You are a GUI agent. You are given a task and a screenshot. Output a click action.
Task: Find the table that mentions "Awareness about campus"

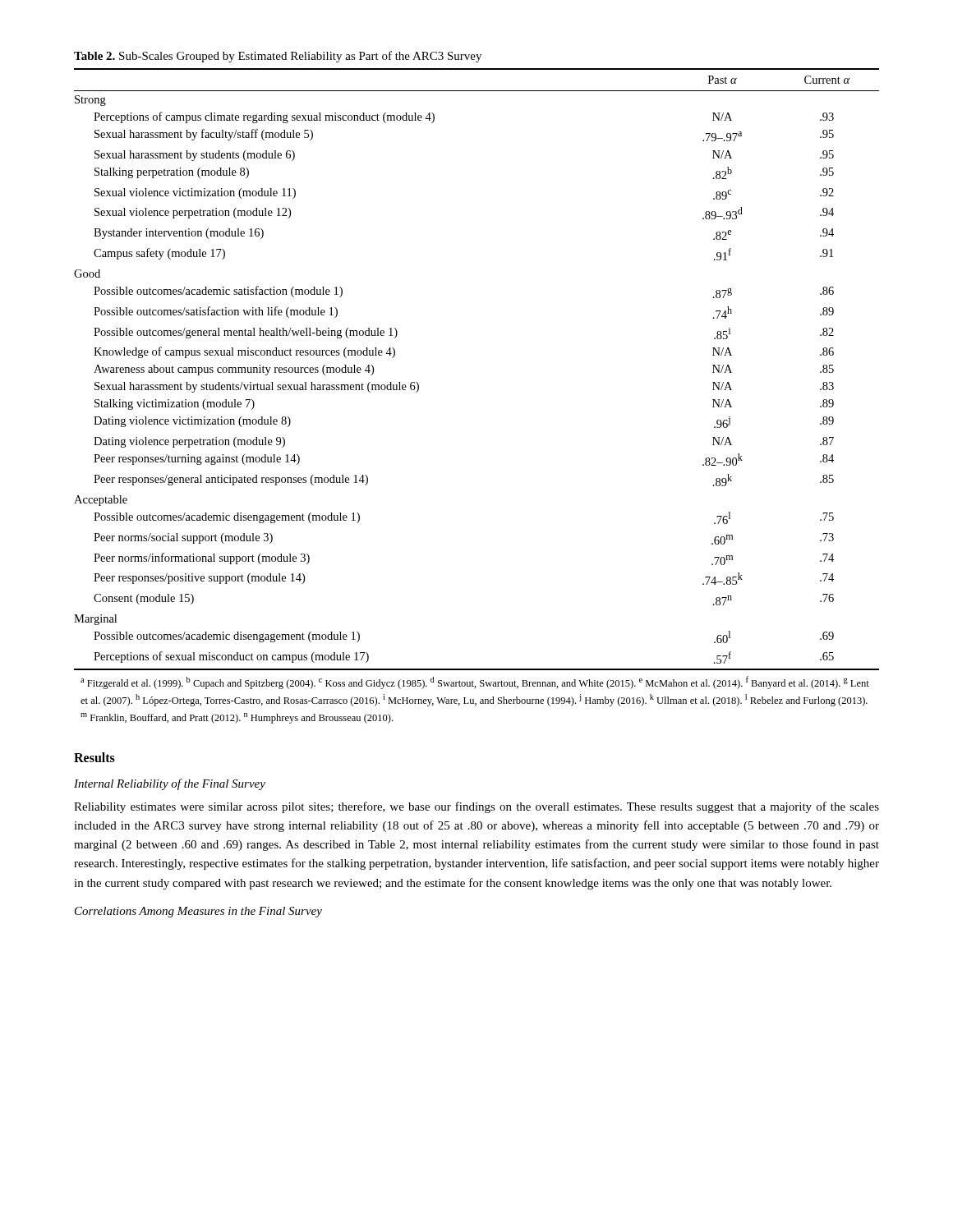click(x=476, y=399)
